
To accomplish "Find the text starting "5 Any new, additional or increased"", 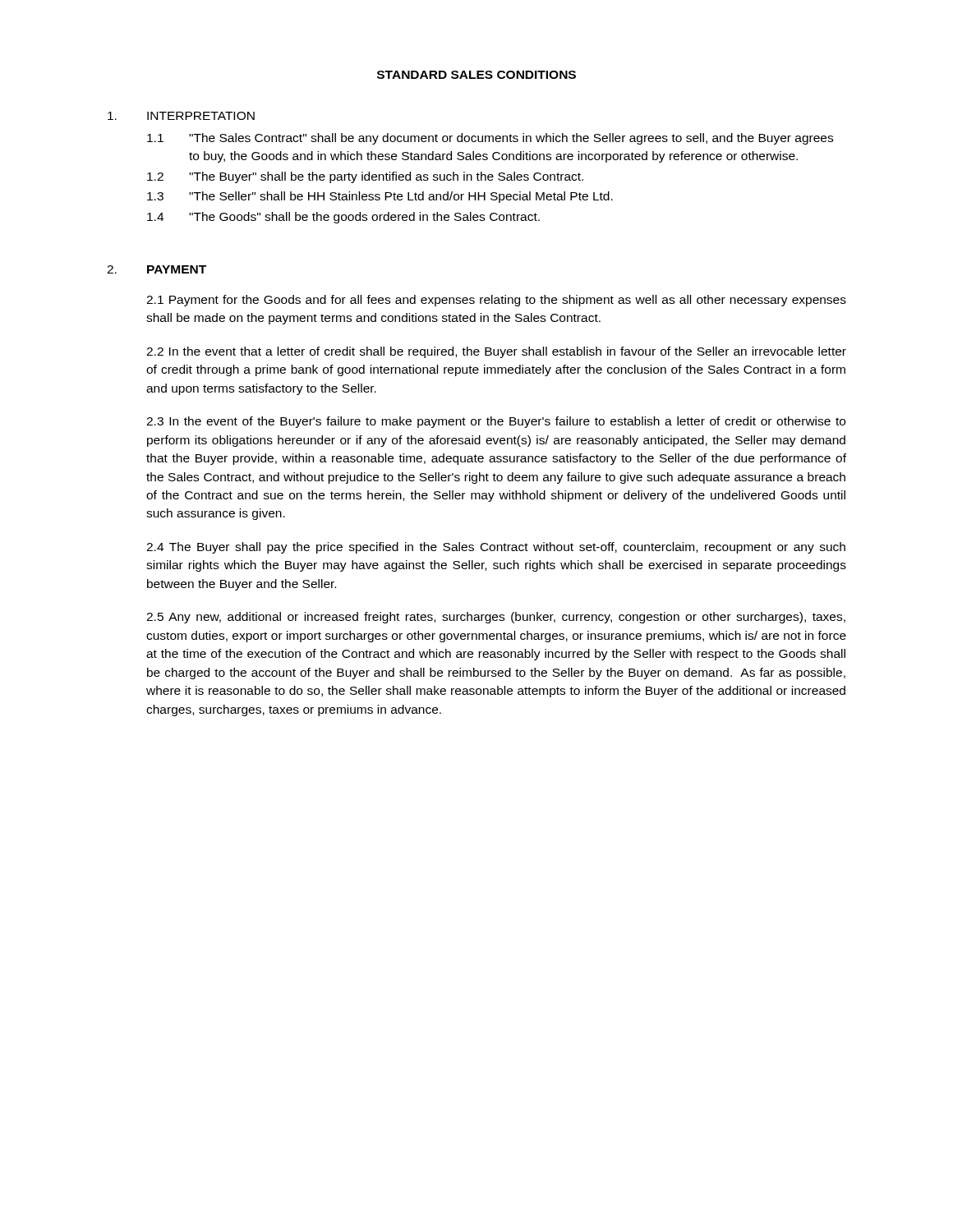I will point(496,663).
